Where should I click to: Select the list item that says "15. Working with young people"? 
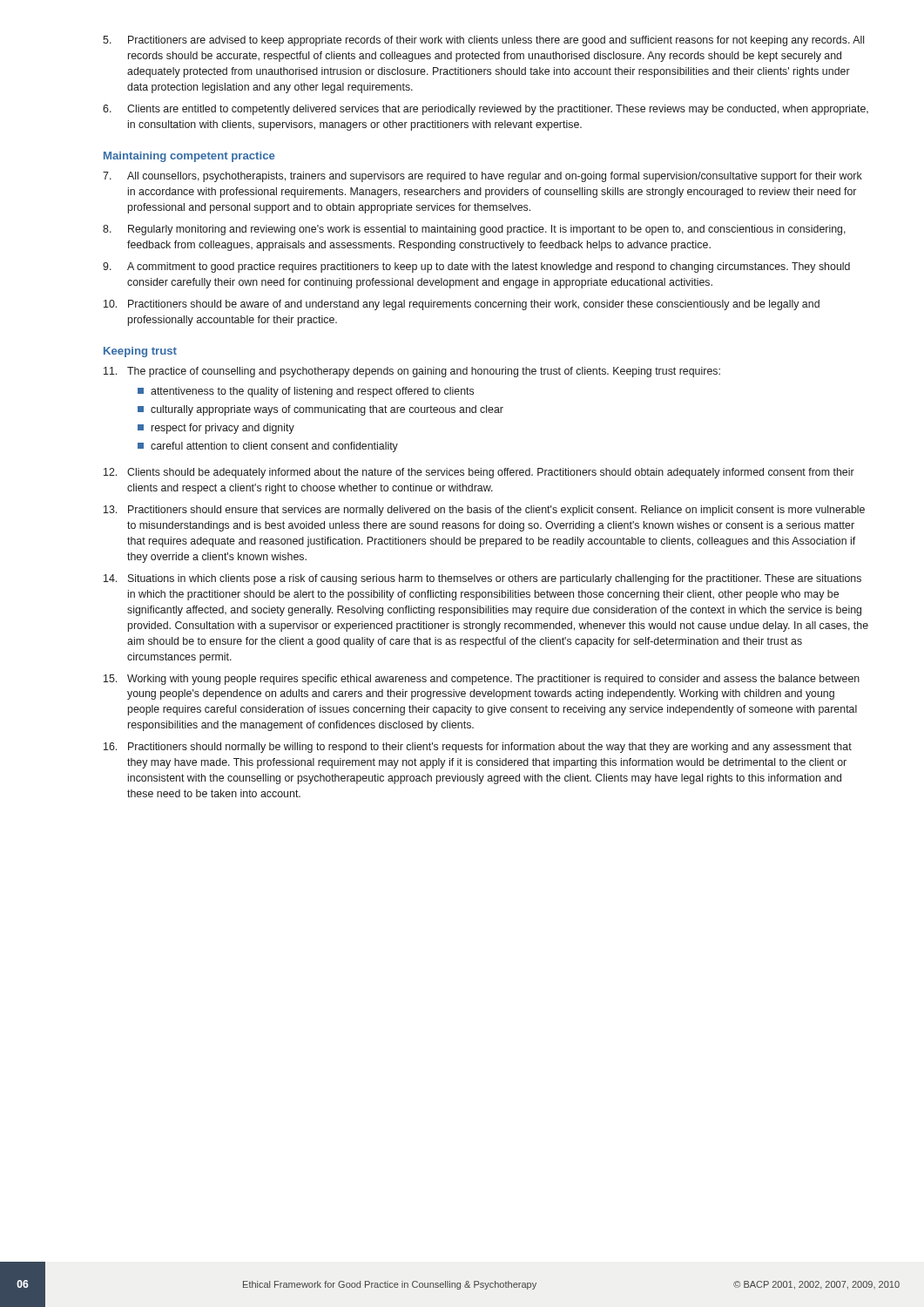point(486,703)
